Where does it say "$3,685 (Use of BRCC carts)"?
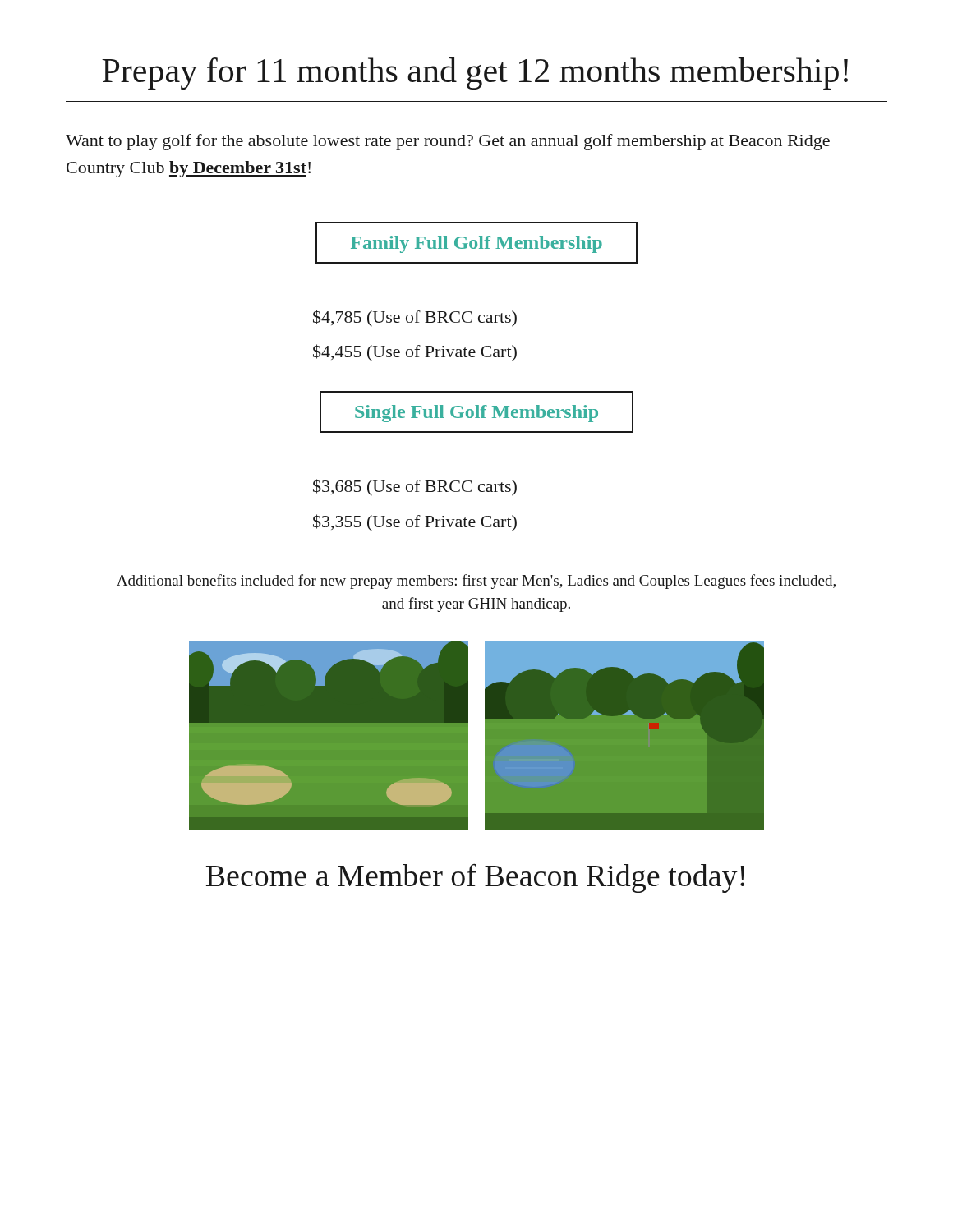Image resolution: width=953 pixels, height=1232 pixels. pos(485,487)
